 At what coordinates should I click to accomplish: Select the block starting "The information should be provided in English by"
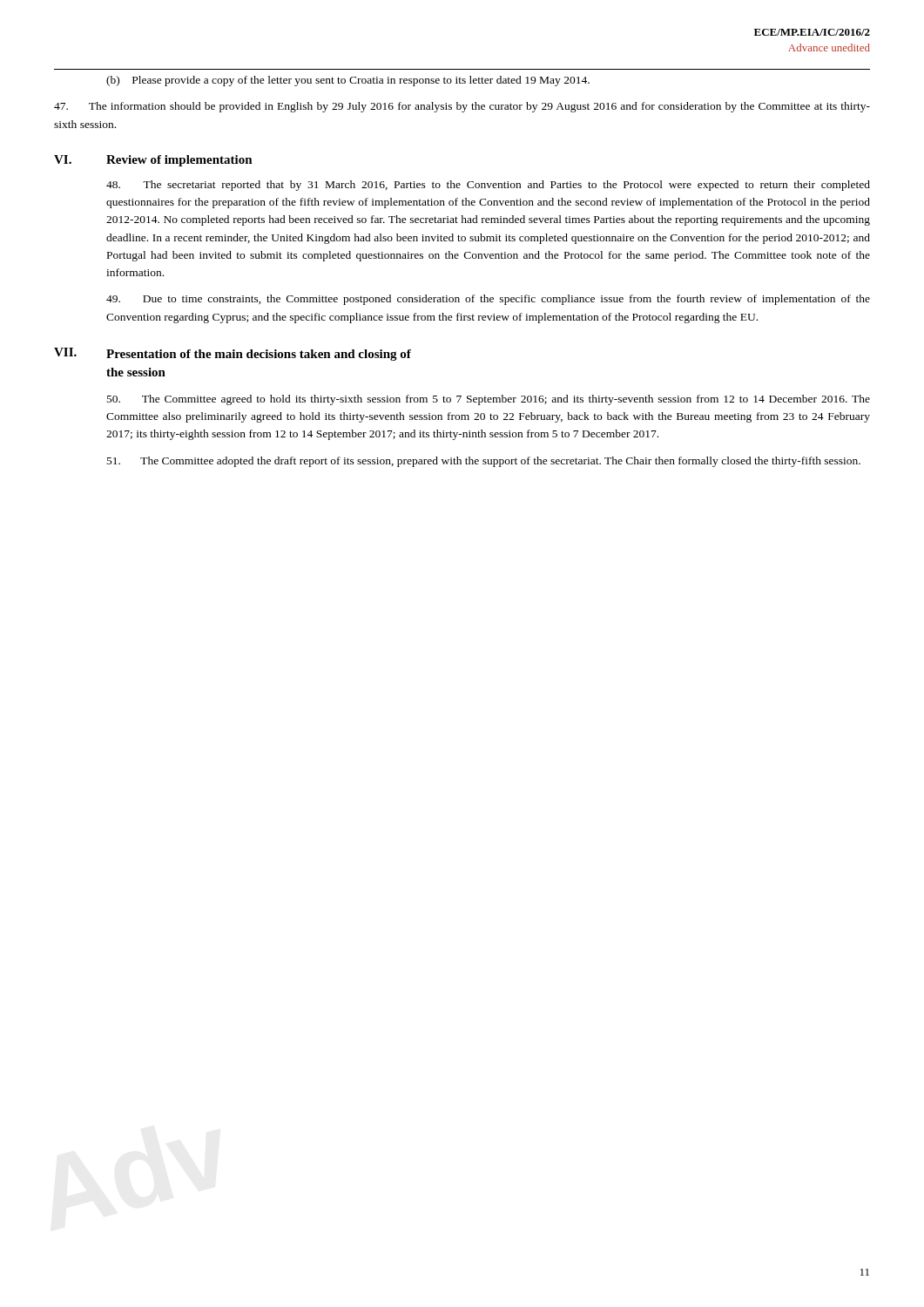pos(462,114)
